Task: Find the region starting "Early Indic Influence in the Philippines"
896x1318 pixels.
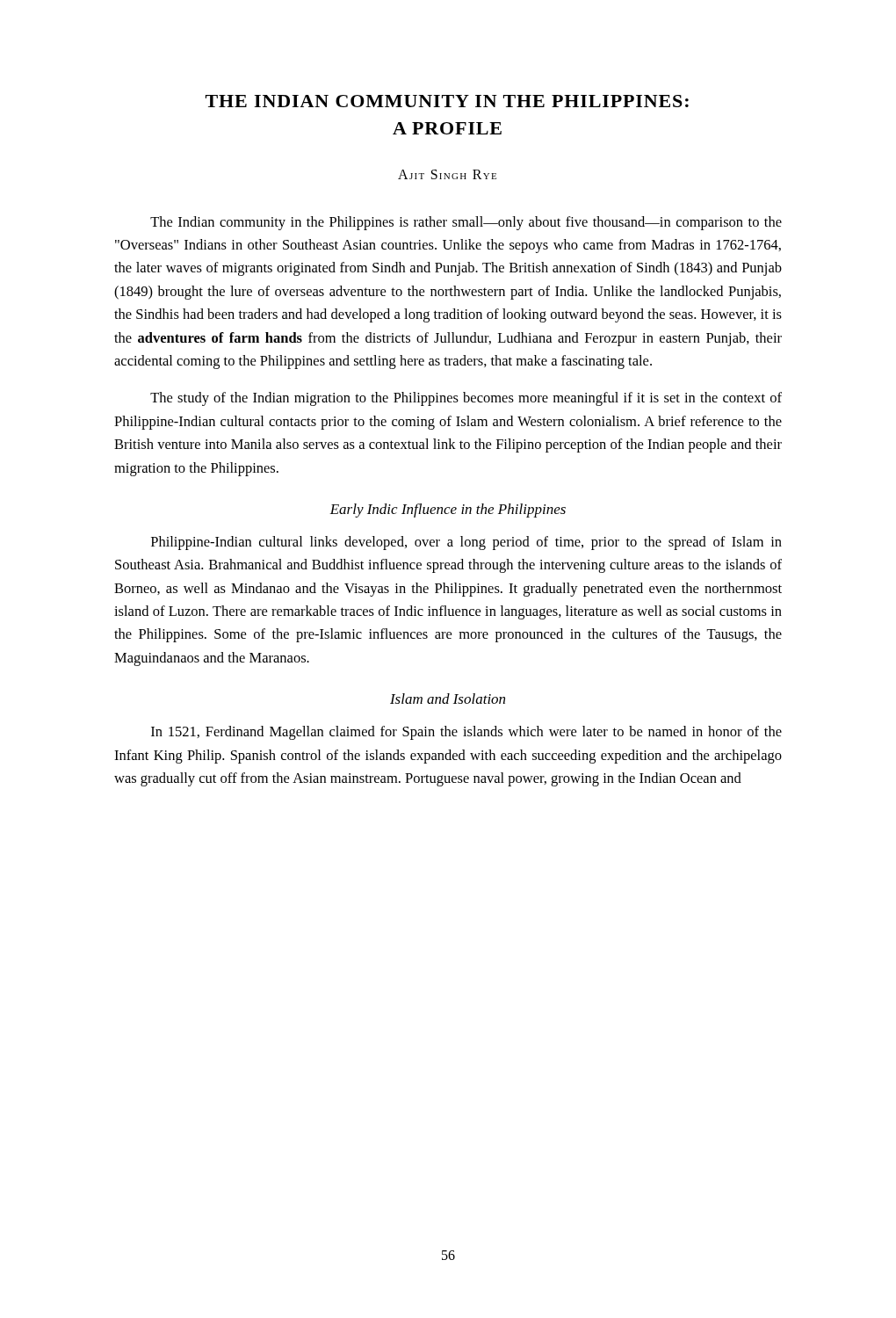Action: tap(448, 509)
